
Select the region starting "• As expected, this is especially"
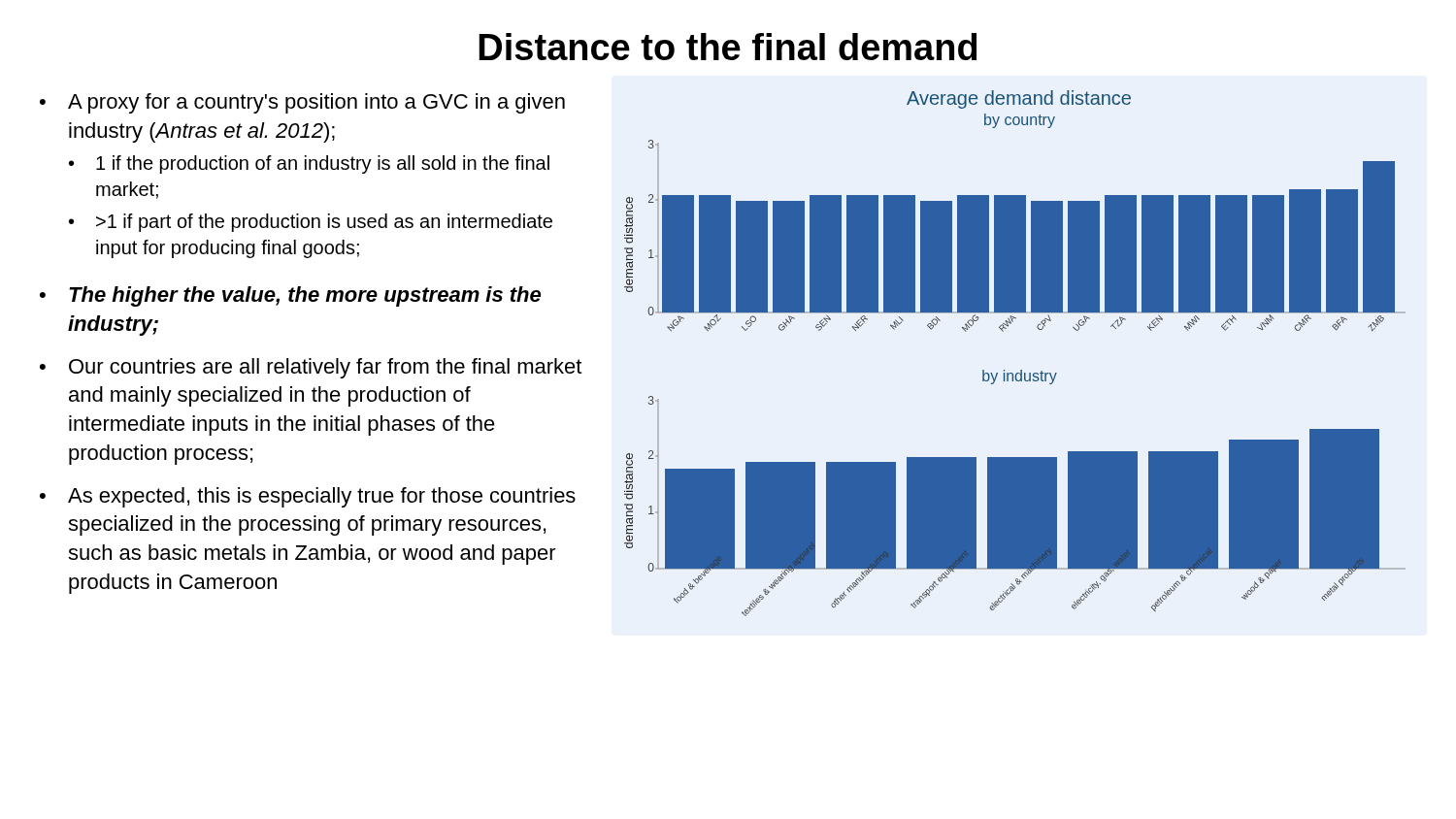316,538
